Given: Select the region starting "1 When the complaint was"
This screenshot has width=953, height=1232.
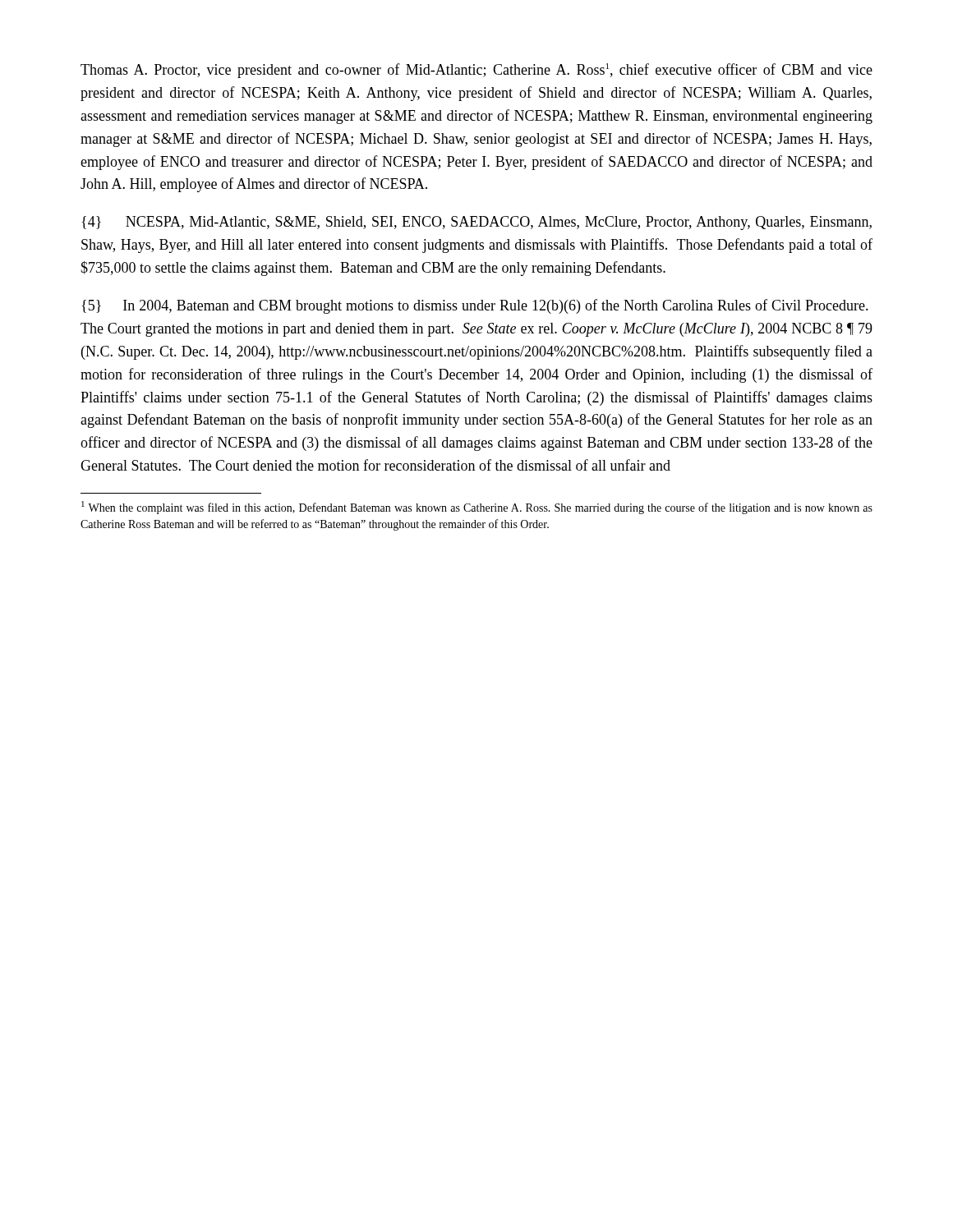Looking at the screenshot, I should click(x=476, y=516).
